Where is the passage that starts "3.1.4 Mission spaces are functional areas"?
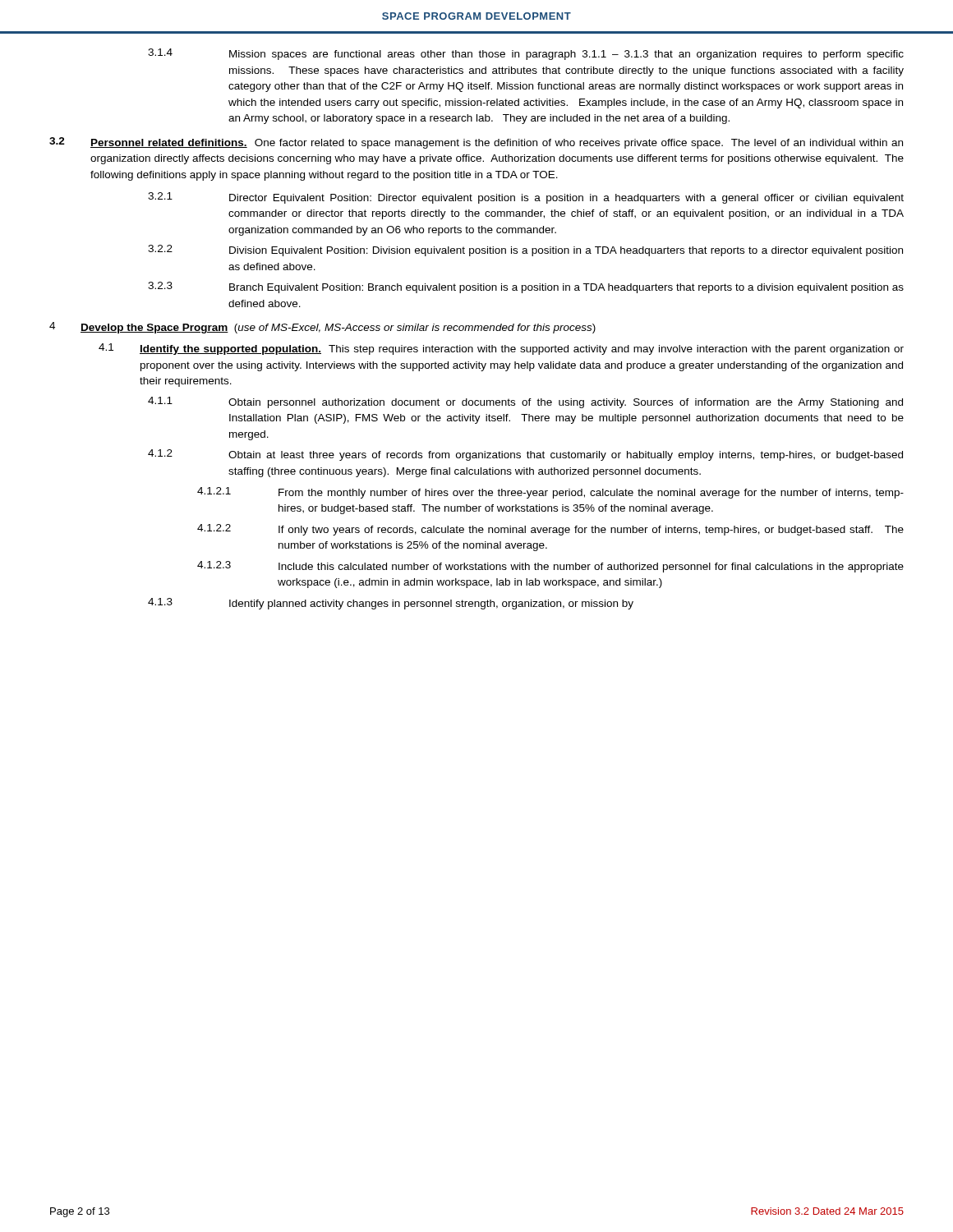 coord(526,86)
